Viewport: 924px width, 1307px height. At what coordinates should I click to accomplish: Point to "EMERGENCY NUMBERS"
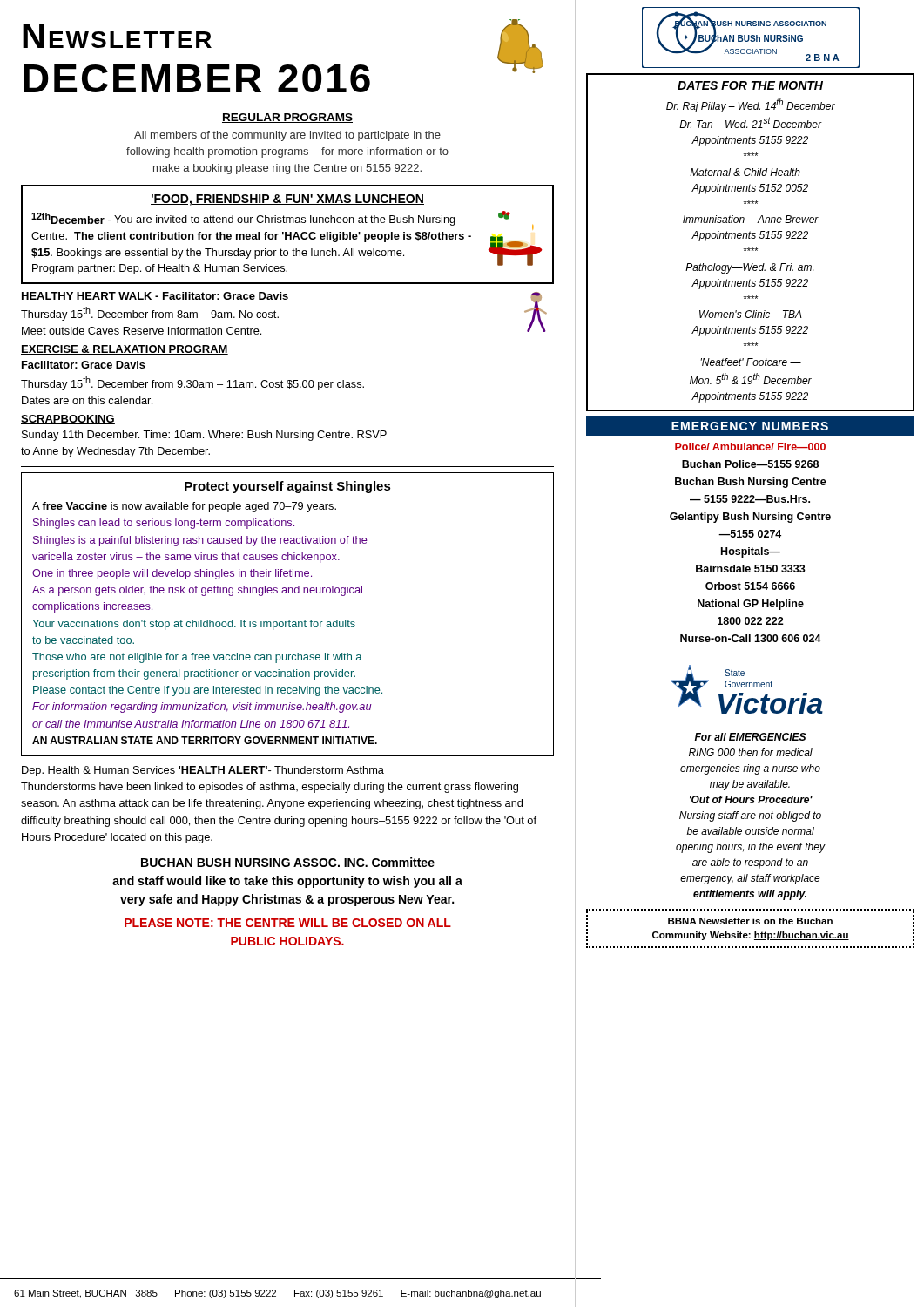coord(750,426)
